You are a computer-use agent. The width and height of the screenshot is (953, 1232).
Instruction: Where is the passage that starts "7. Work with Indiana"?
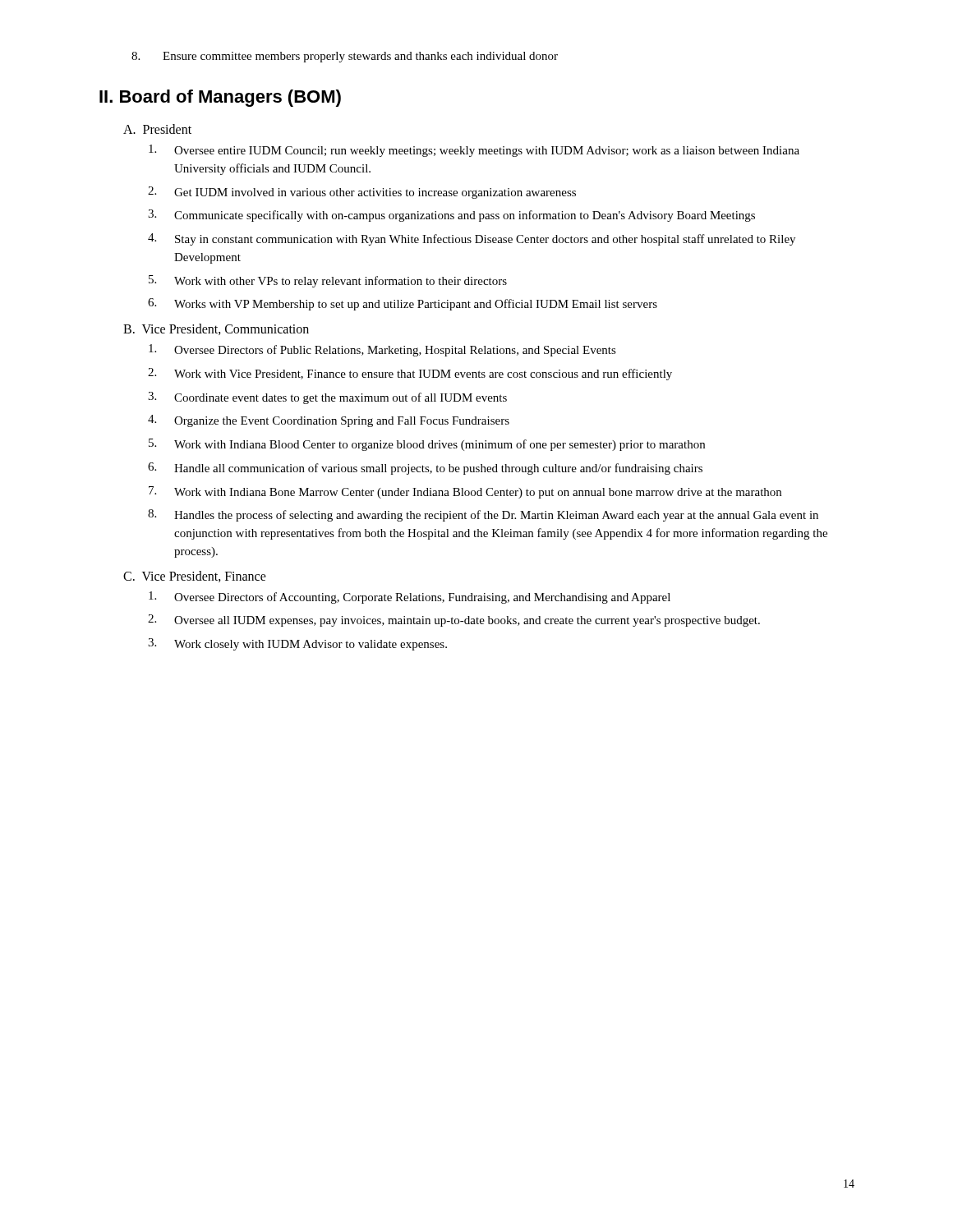(x=465, y=492)
